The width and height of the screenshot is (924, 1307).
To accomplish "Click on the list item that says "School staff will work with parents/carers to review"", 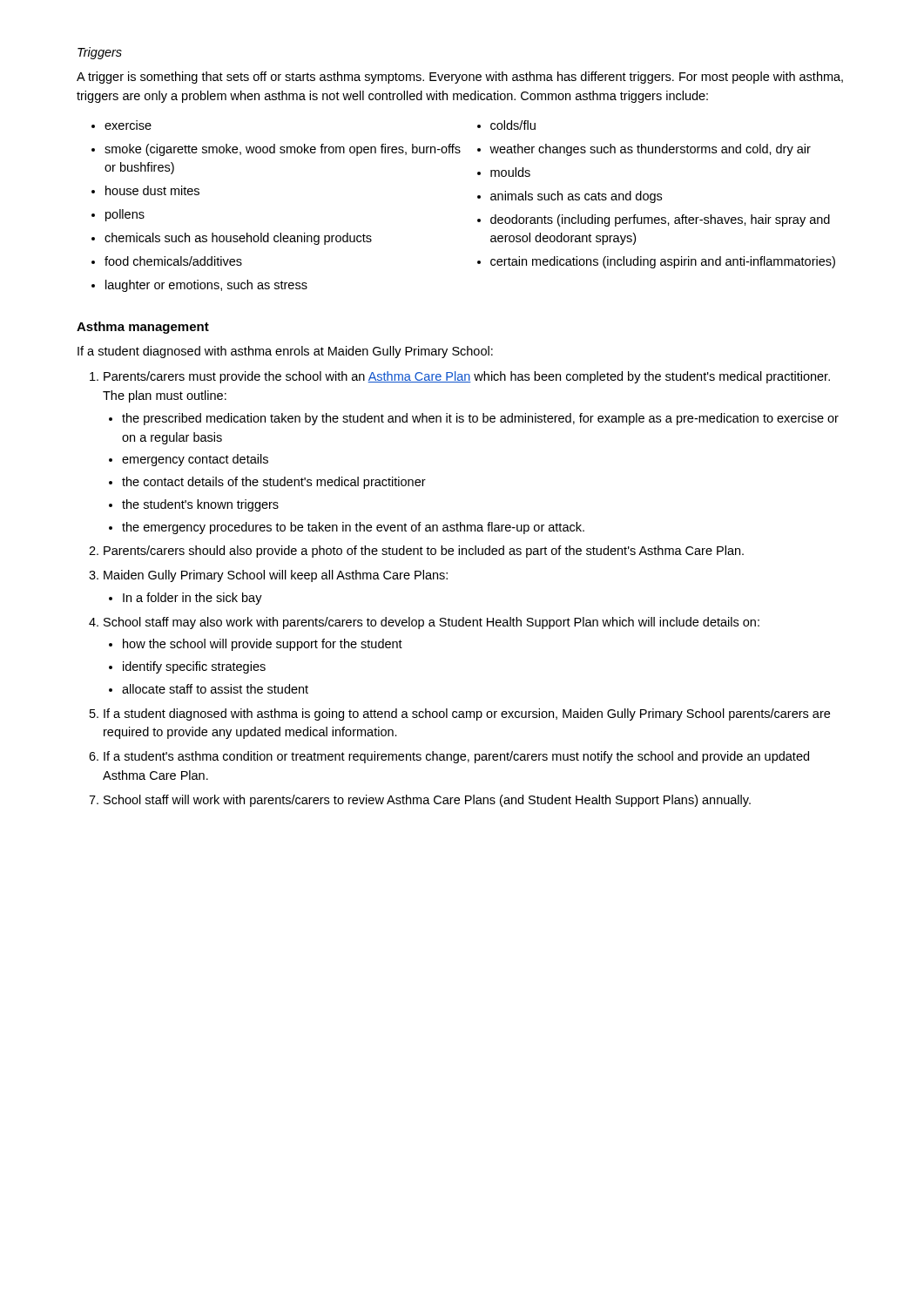I will (427, 800).
